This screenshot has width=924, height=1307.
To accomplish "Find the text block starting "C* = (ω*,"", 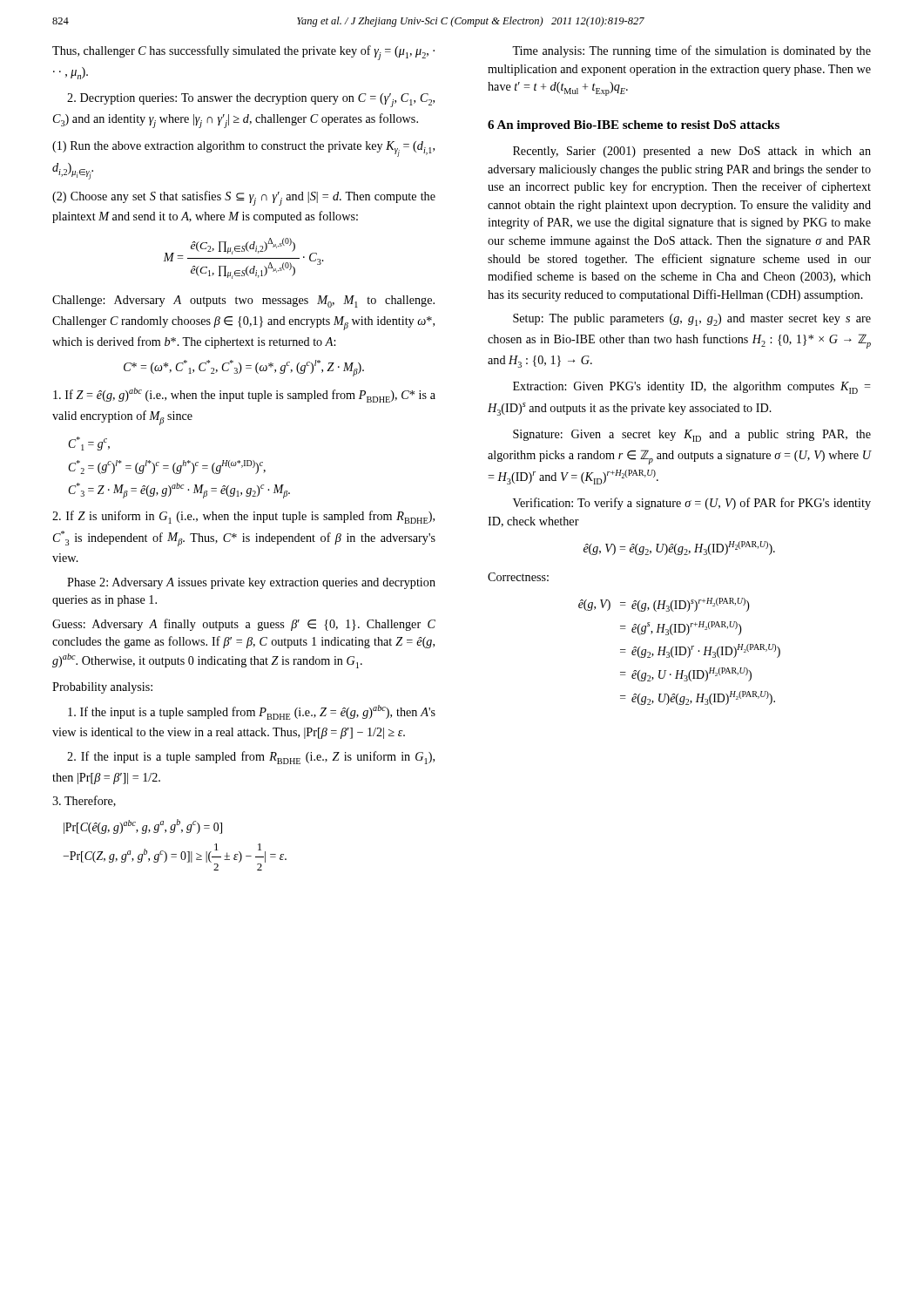I will 244,367.
